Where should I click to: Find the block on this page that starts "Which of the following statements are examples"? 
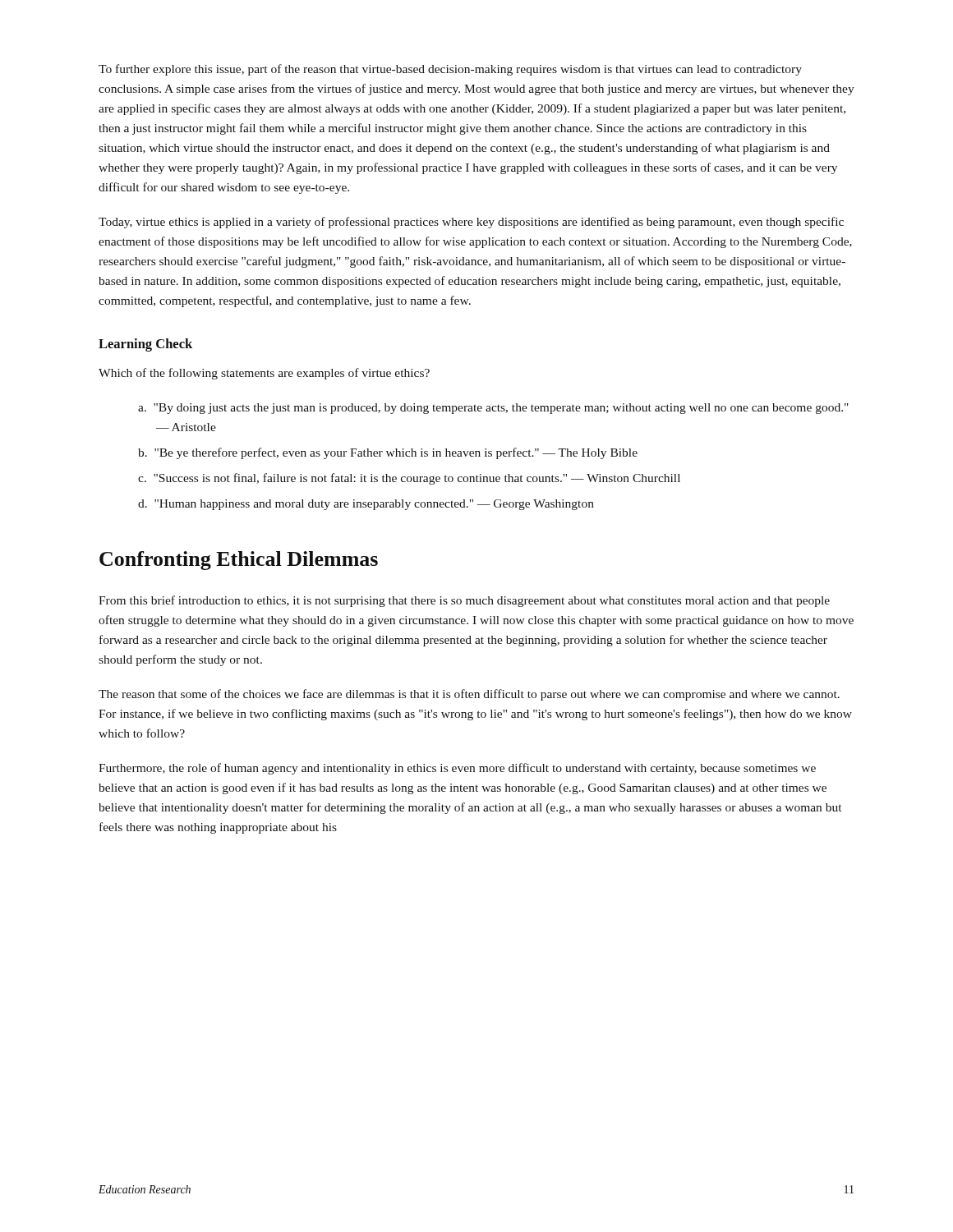(264, 372)
